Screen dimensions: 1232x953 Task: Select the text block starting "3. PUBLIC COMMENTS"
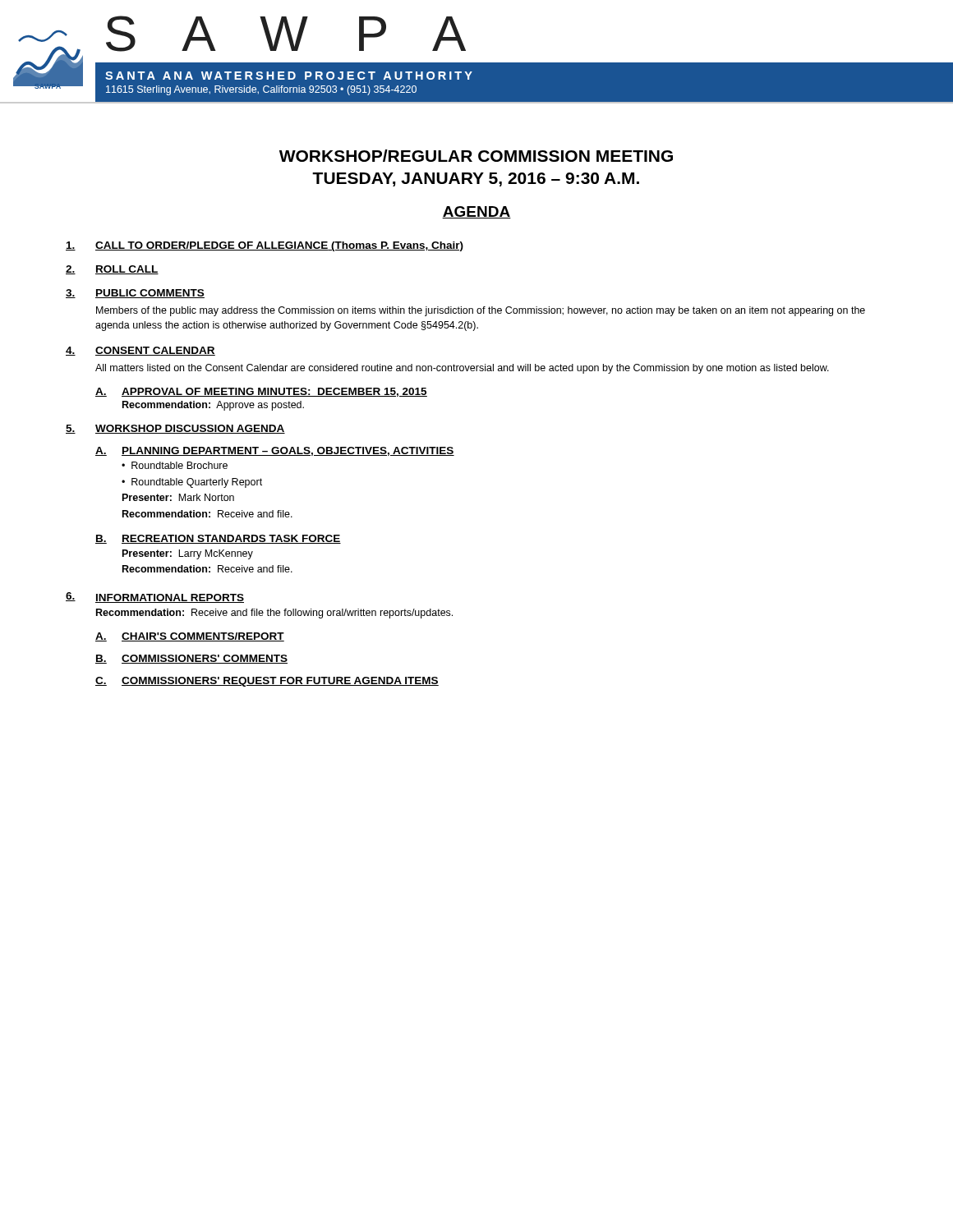pos(135,293)
